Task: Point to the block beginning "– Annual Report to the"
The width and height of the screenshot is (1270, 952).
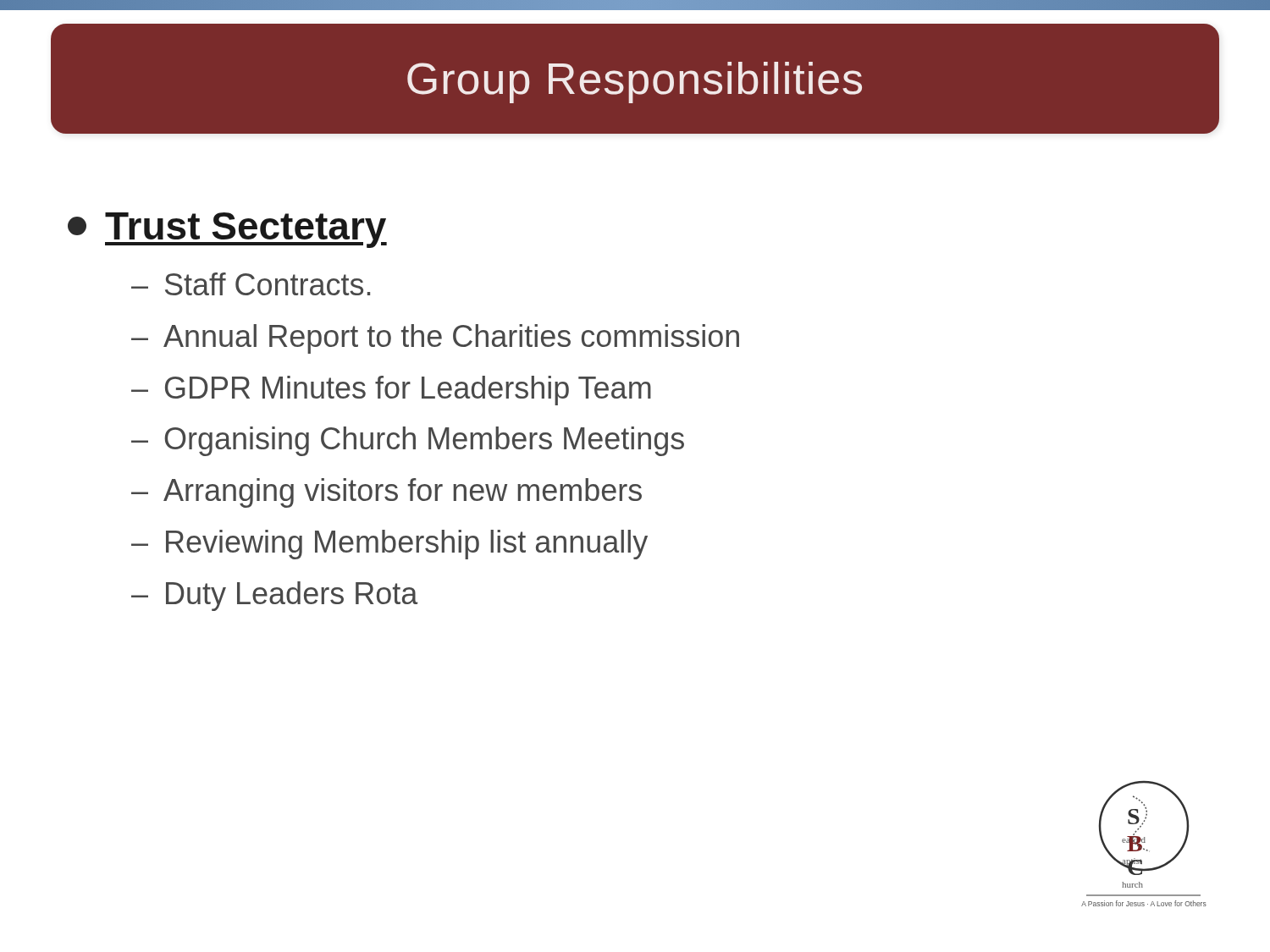Action: click(x=436, y=337)
